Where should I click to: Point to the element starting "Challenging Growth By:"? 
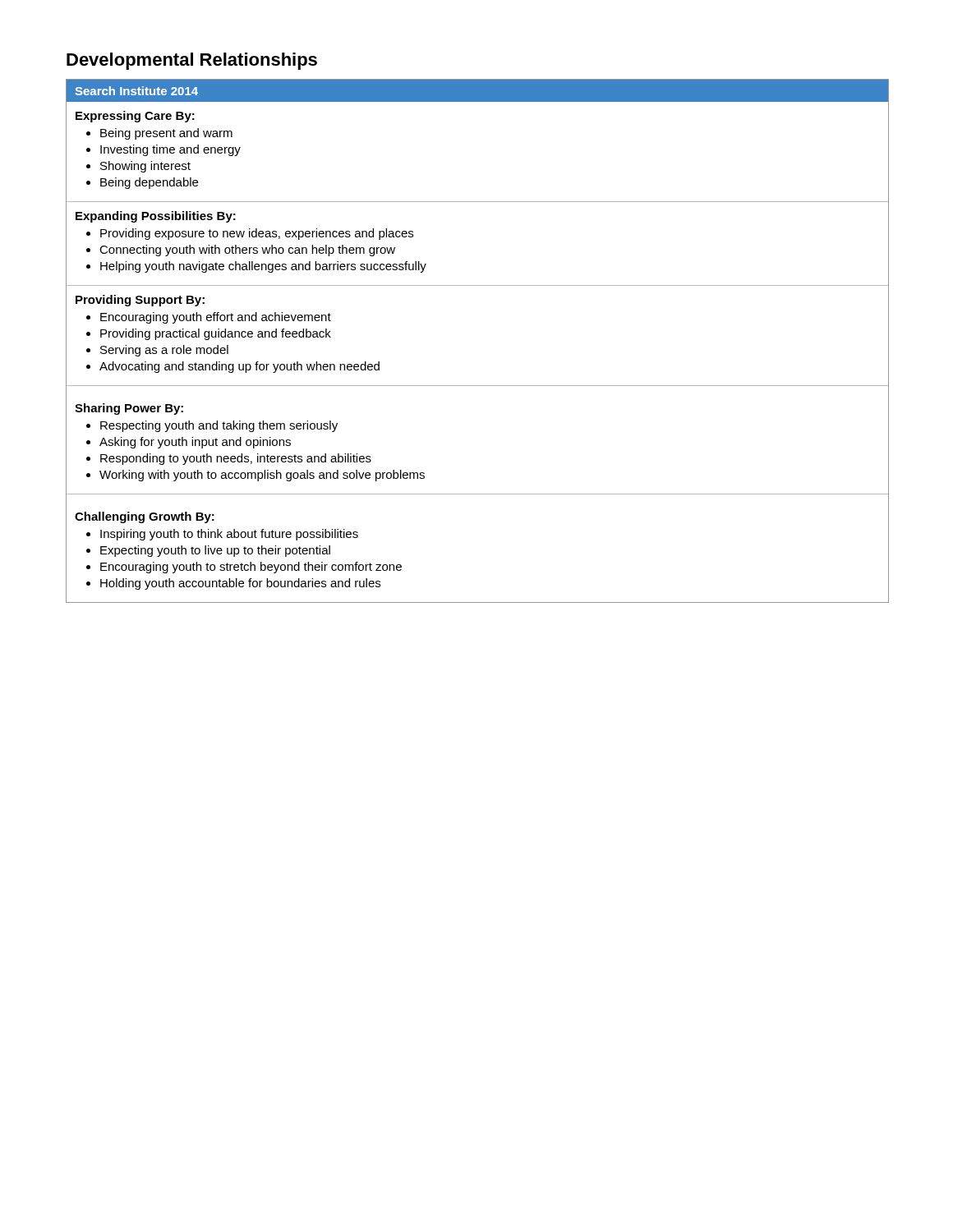[145, 516]
